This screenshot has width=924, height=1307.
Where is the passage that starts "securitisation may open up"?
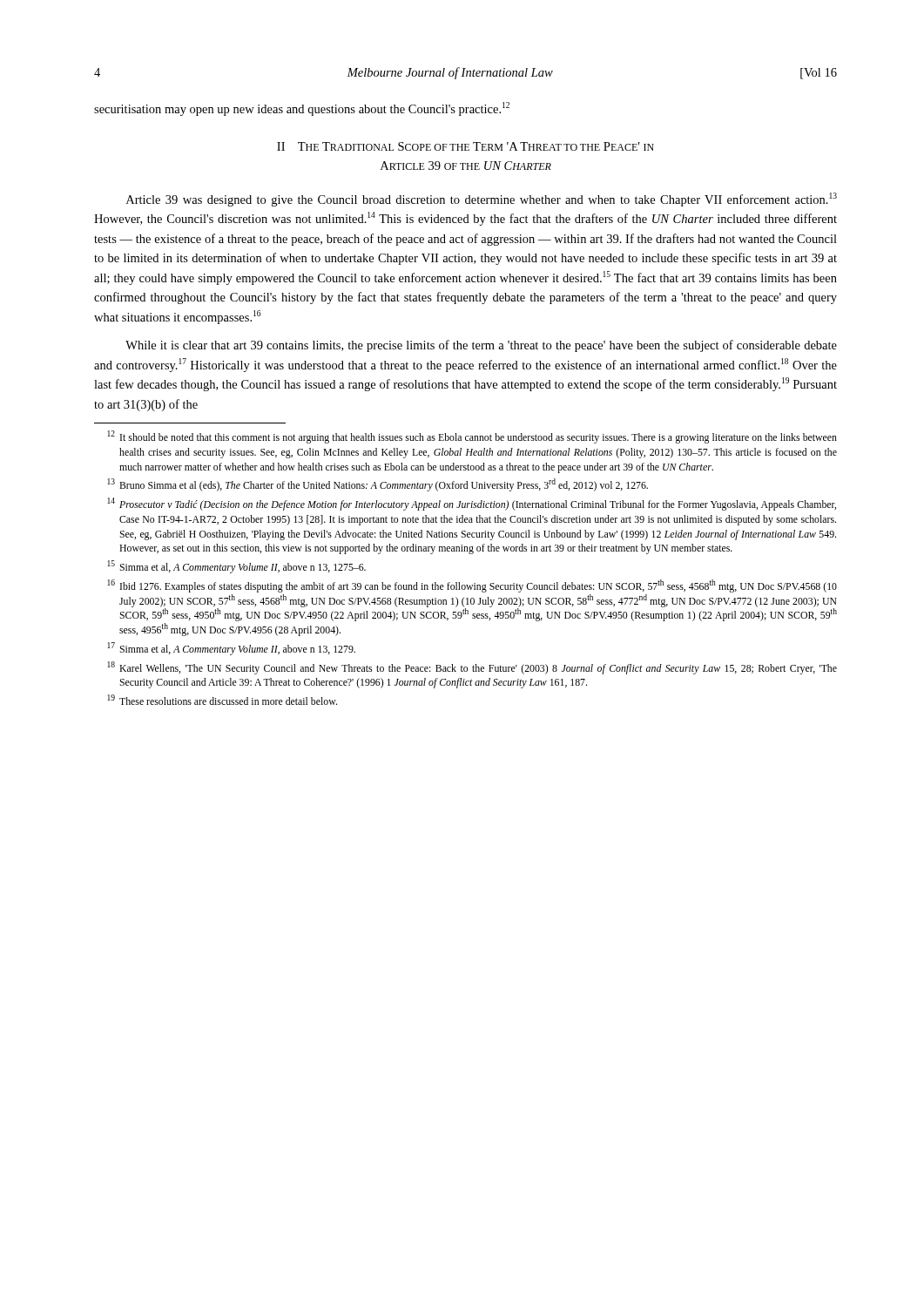pyautogui.click(x=302, y=109)
